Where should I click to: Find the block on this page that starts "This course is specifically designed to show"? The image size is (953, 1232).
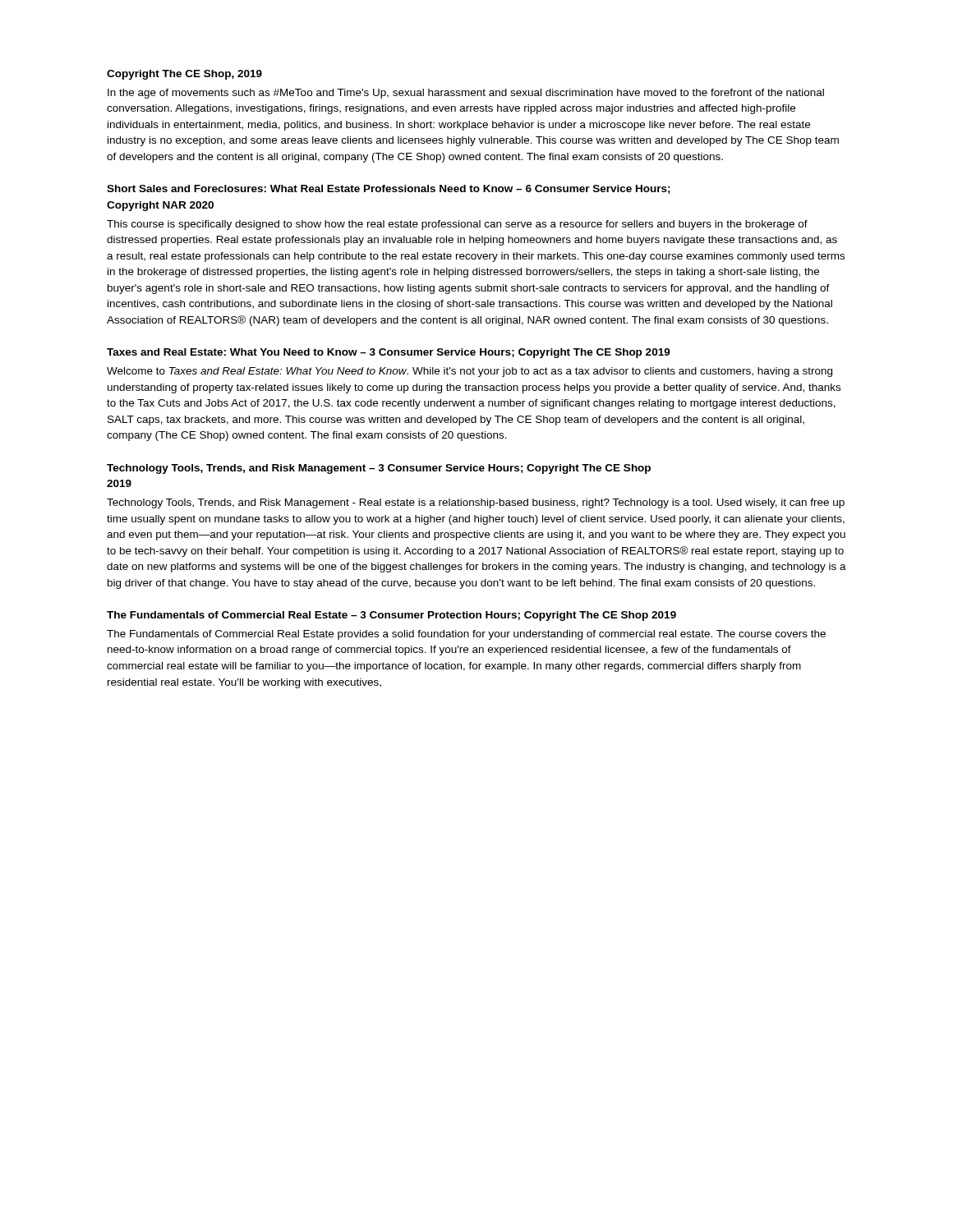click(476, 272)
